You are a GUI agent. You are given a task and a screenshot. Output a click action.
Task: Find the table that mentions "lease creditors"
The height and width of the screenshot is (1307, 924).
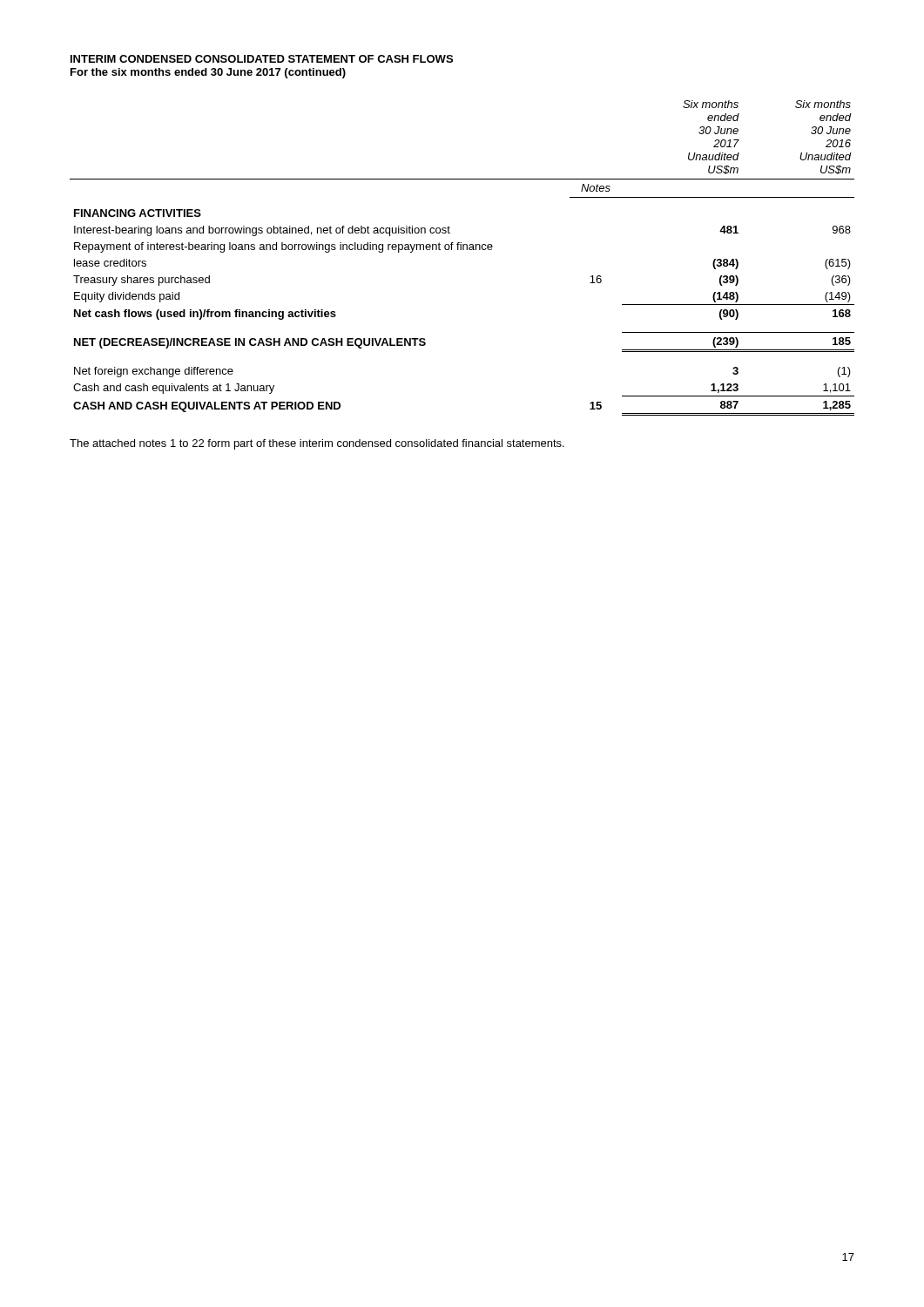pyautogui.click(x=462, y=256)
